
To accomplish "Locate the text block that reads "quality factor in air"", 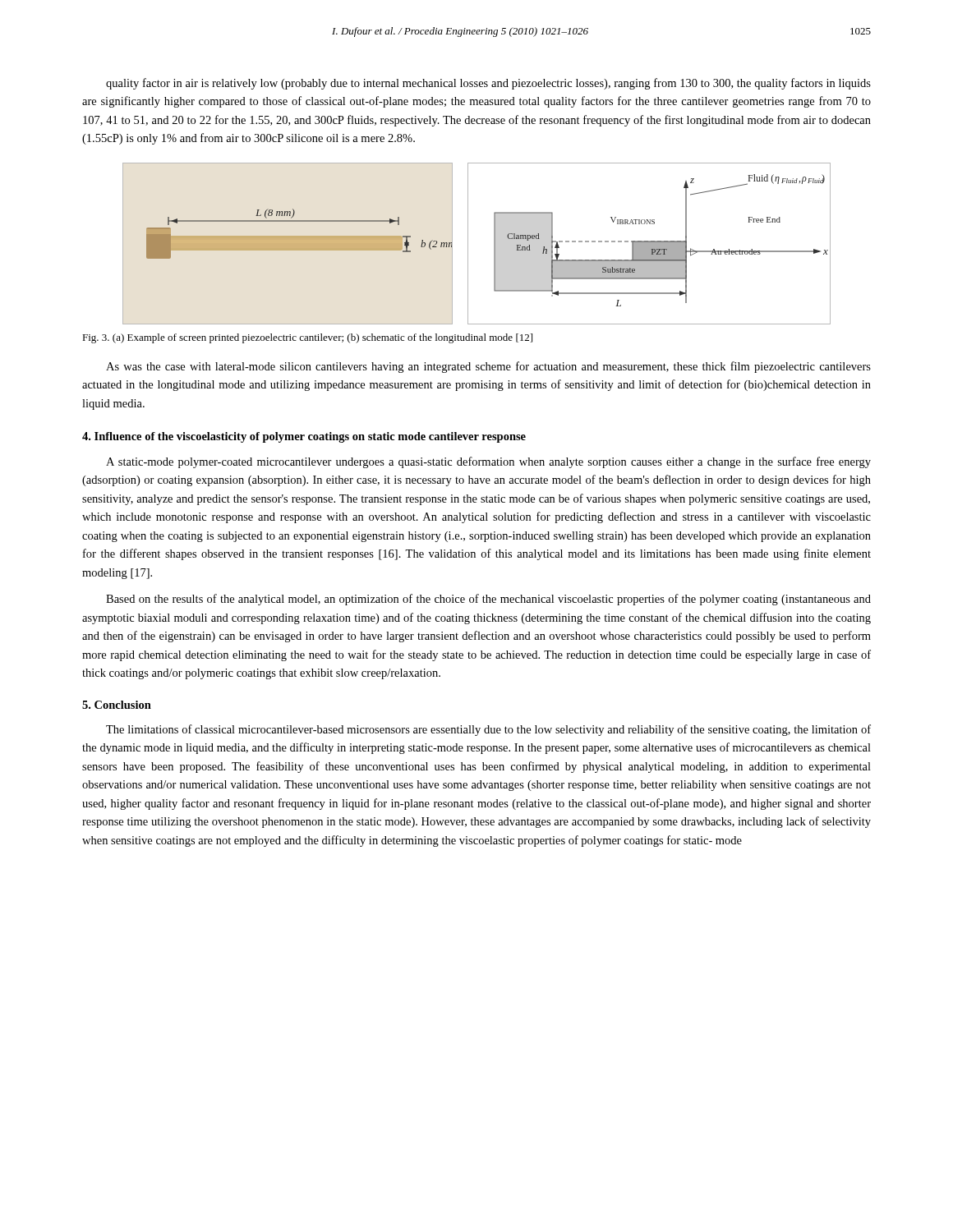I will coord(476,111).
